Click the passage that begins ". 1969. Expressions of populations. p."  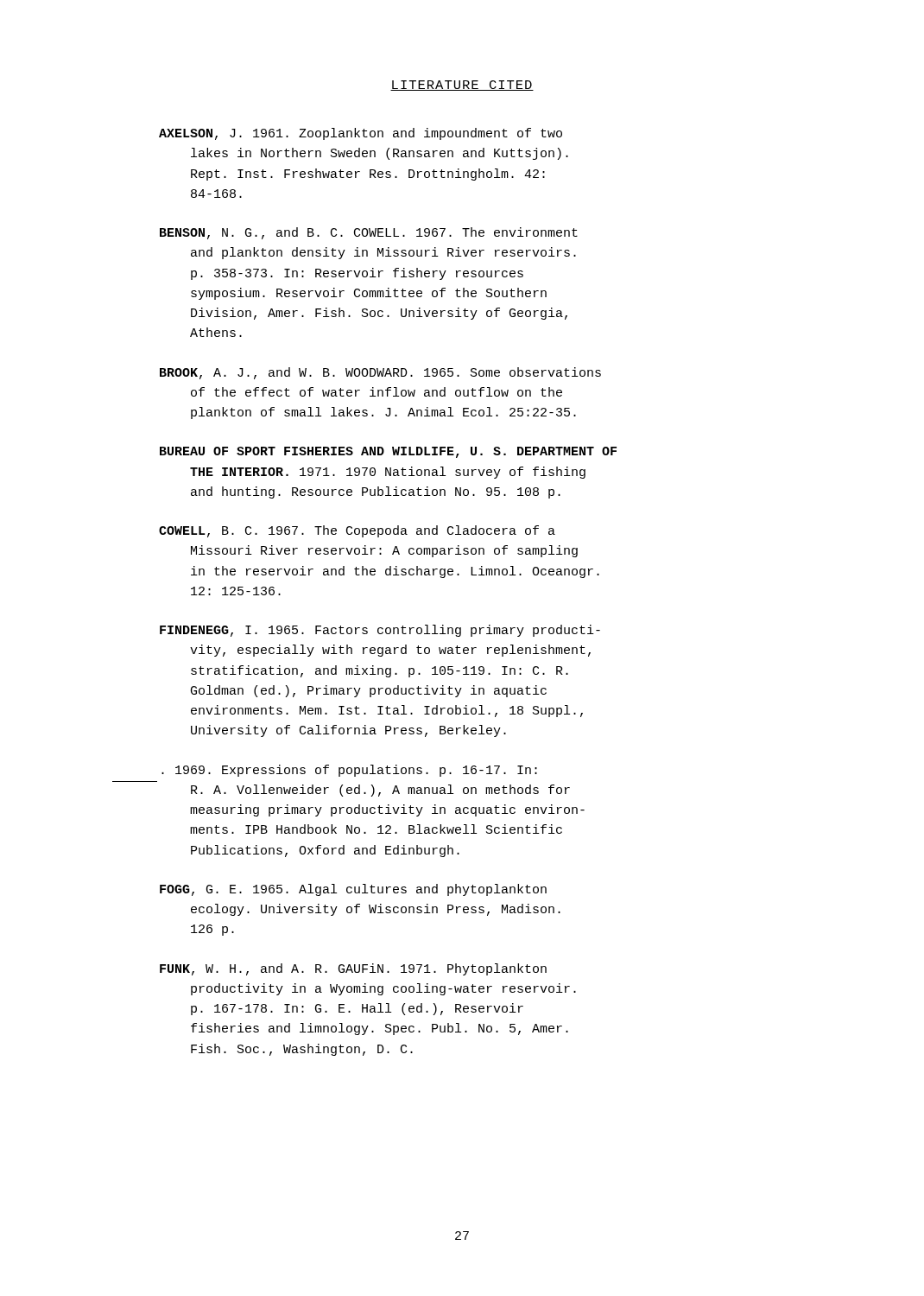(462, 811)
